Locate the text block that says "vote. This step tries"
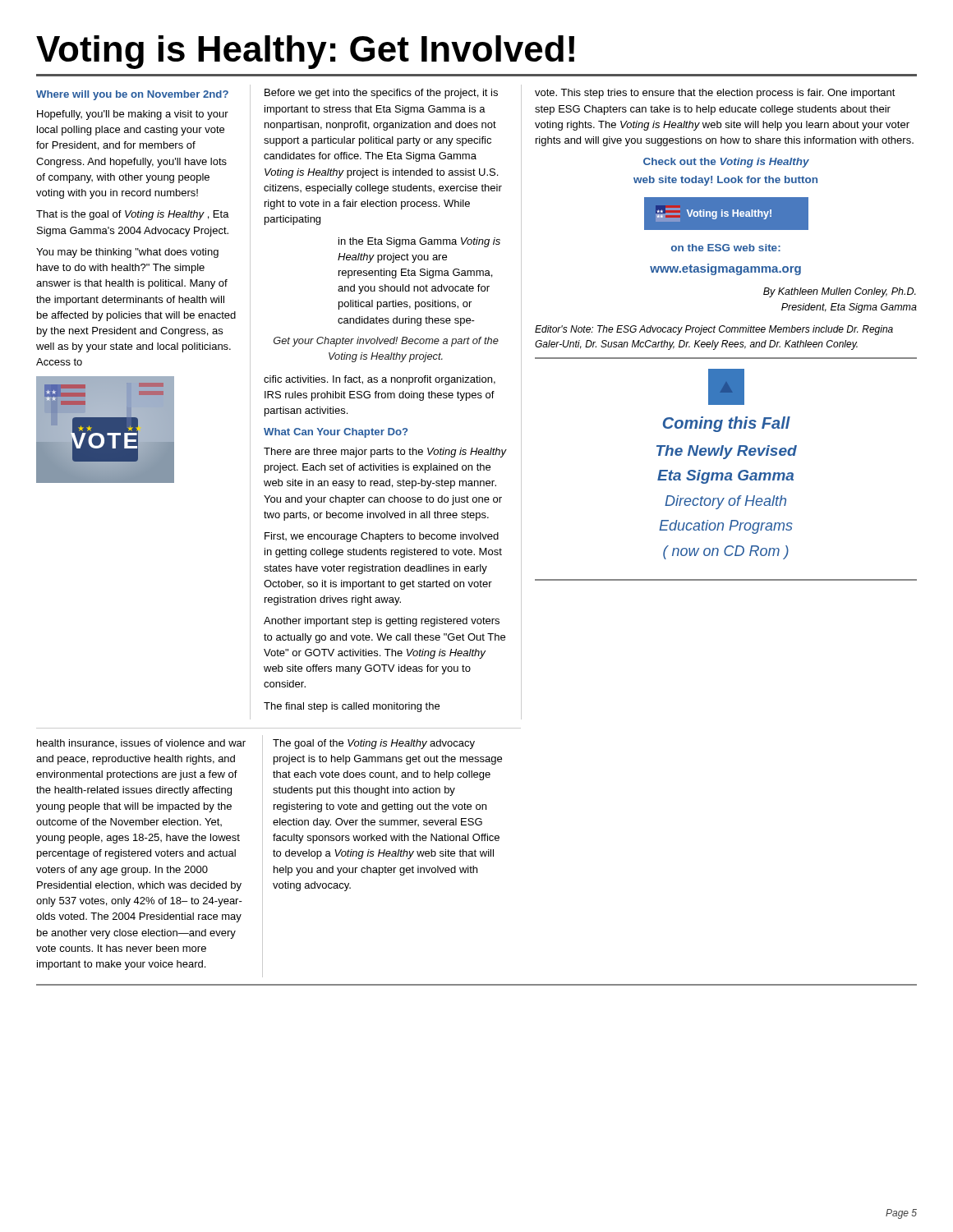Viewport: 953px width, 1232px height. (726, 116)
